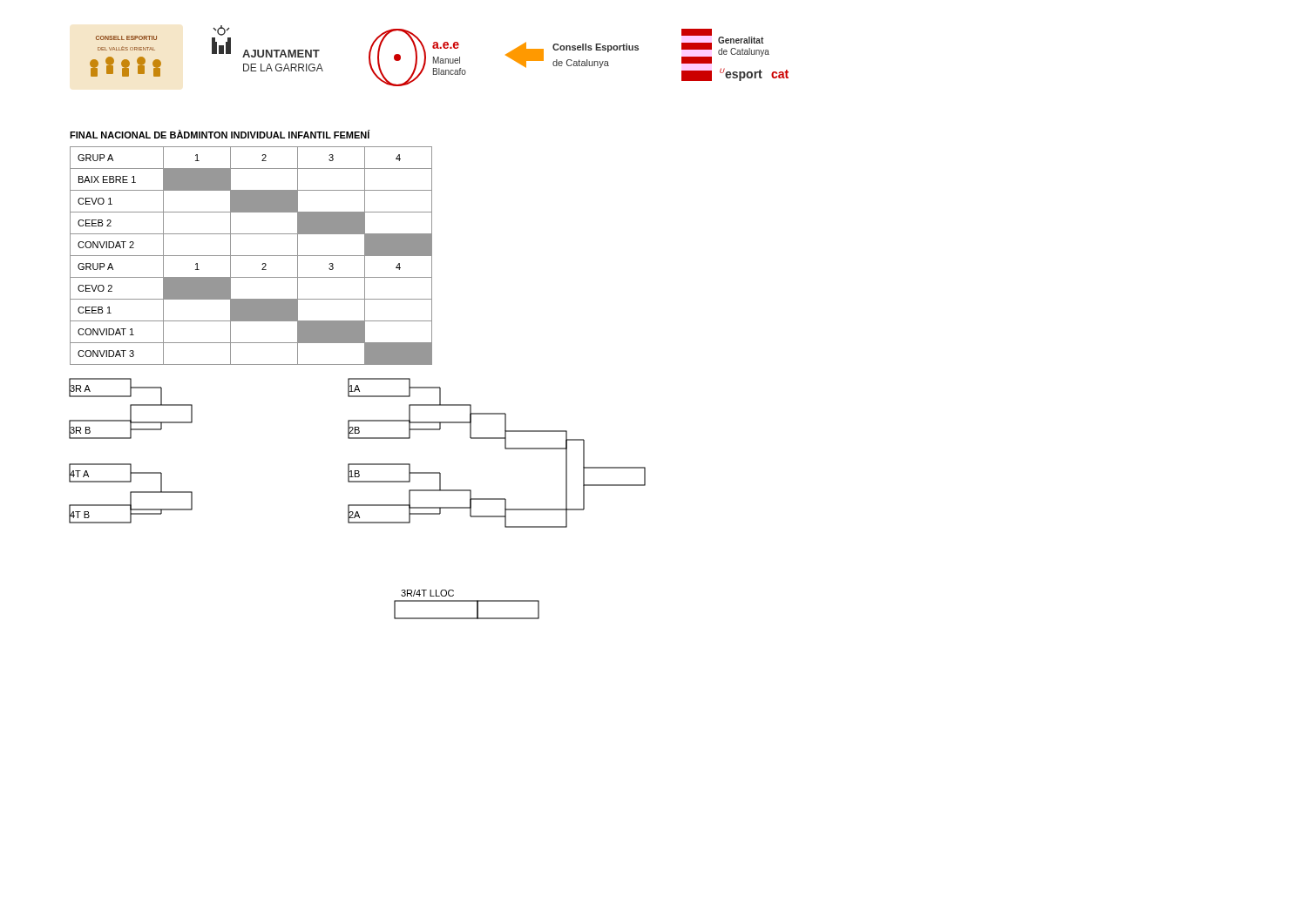Select the flowchart
The image size is (1307, 924).
[396, 536]
